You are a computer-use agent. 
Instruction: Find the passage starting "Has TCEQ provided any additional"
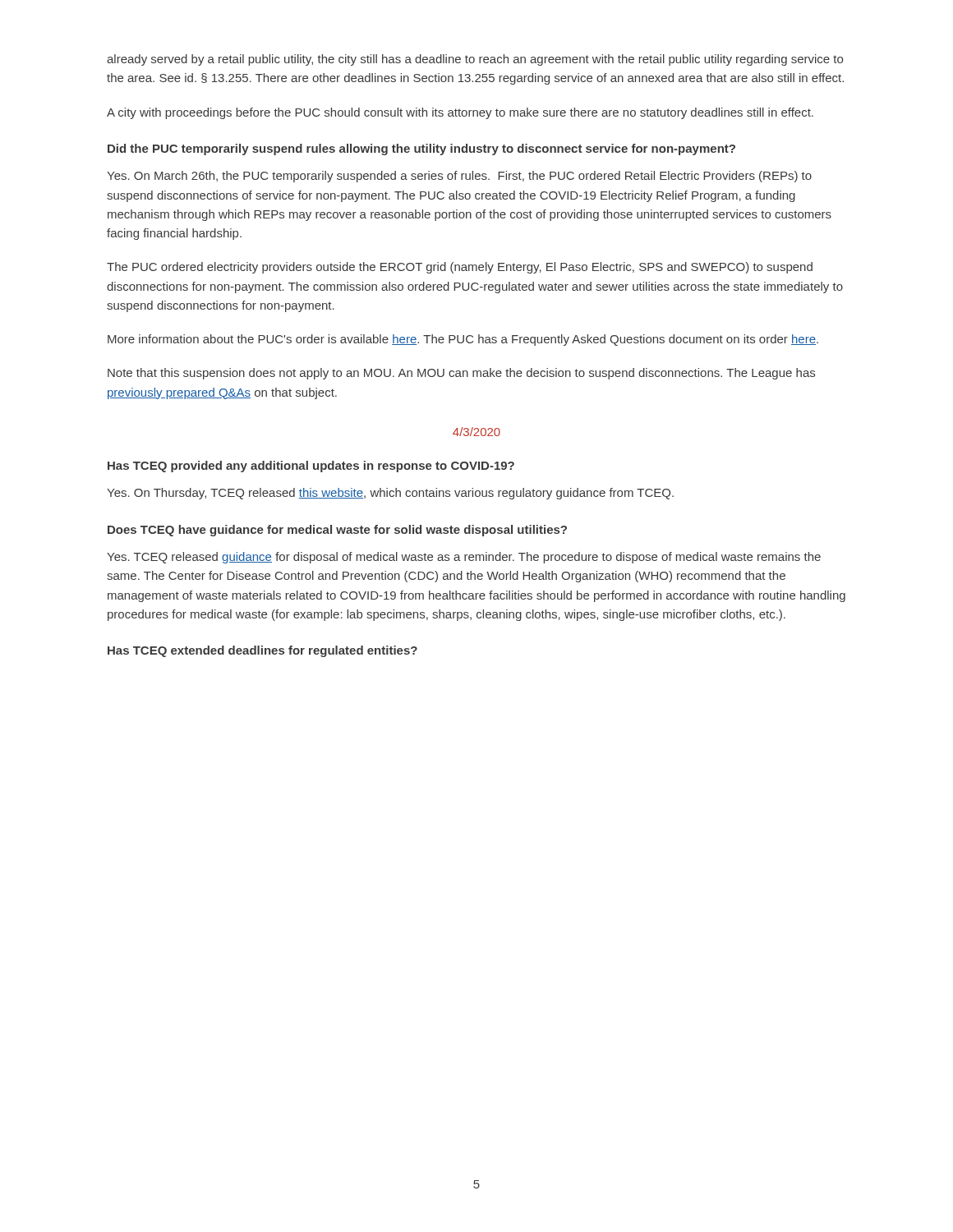tap(311, 465)
